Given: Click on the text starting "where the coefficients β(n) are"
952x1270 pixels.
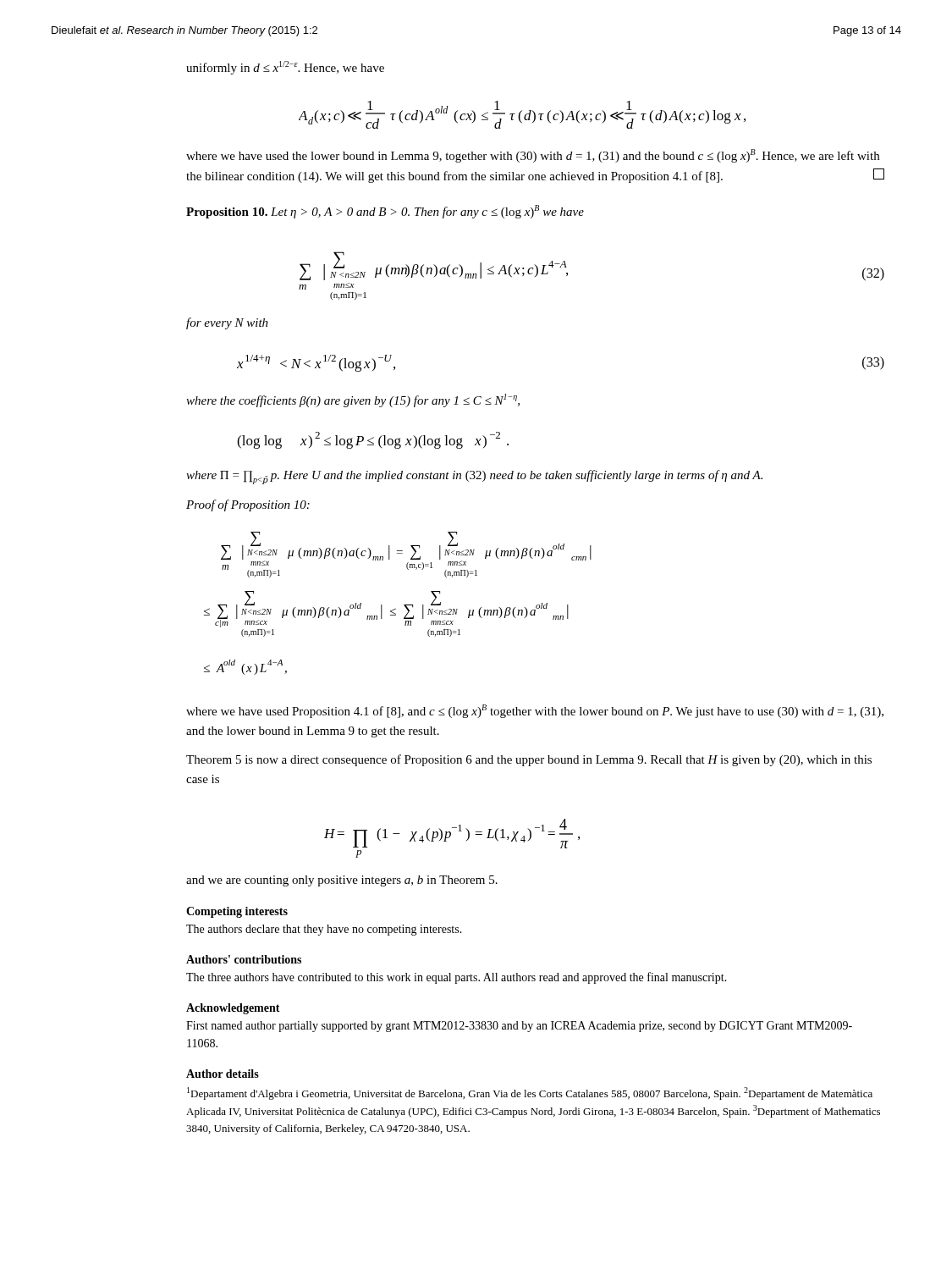Looking at the screenshot, I should [x=353, y=400].
